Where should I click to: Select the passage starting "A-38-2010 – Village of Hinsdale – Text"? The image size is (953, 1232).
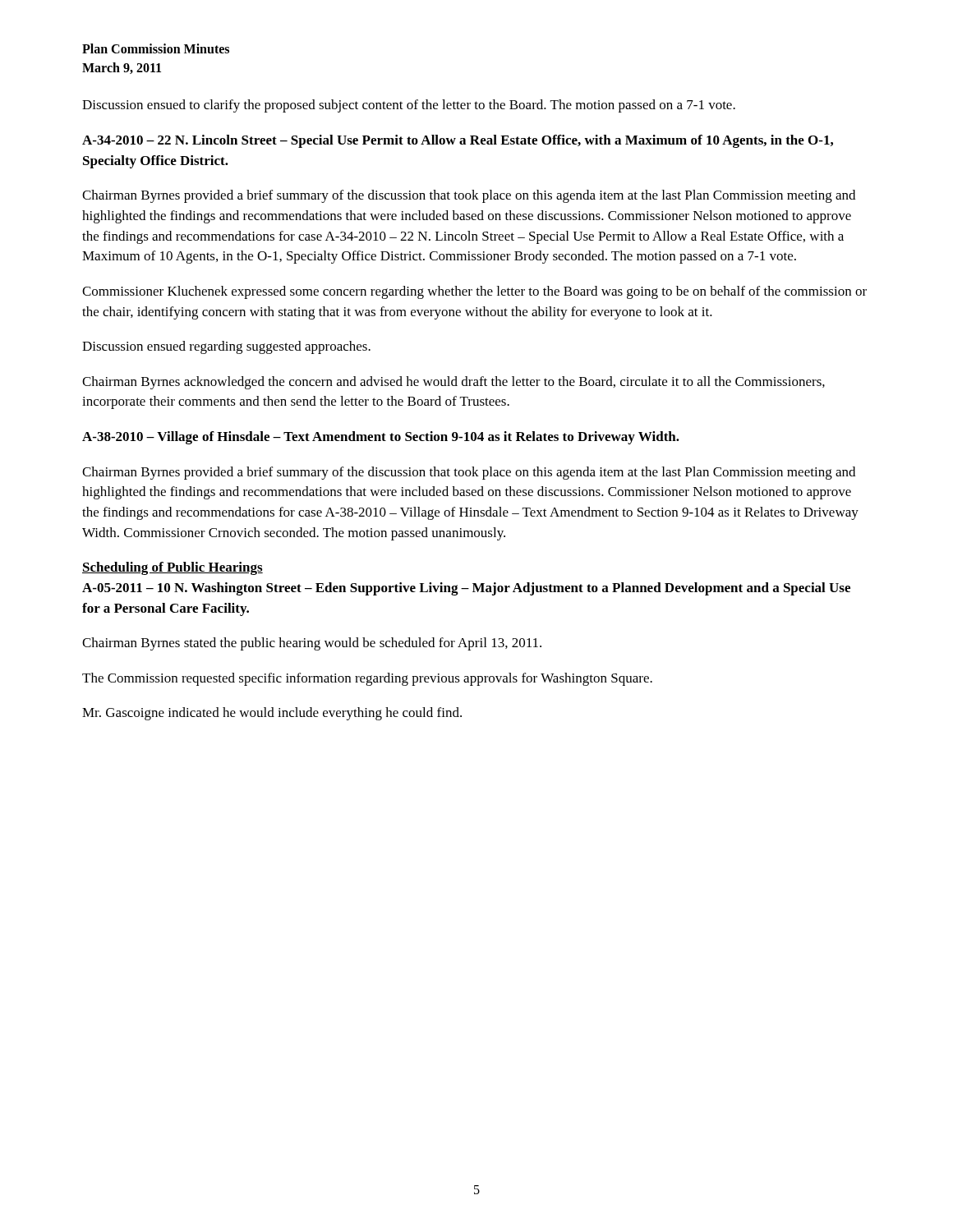click(476, 437)
